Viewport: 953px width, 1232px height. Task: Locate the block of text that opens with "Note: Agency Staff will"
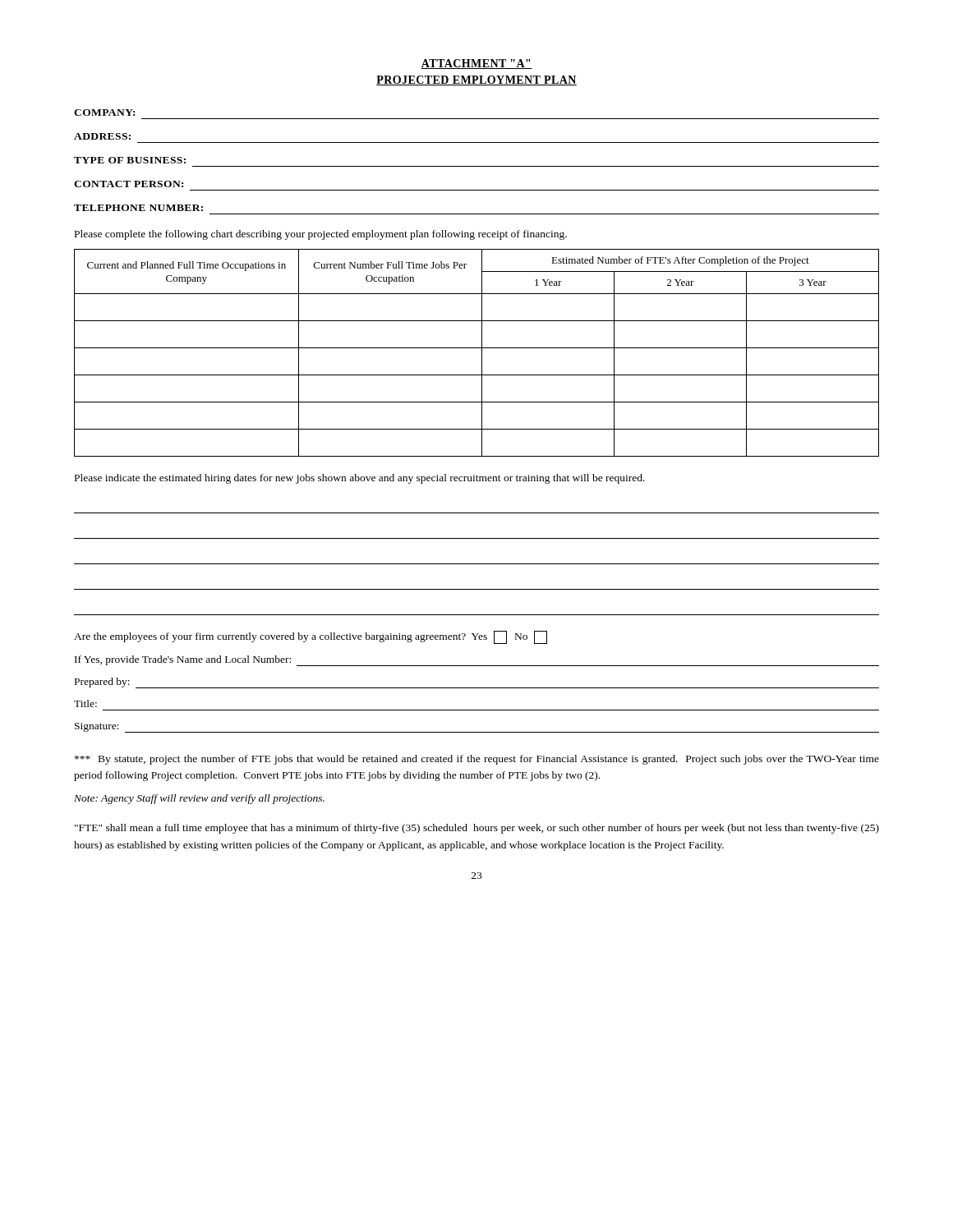click(200, 798)
